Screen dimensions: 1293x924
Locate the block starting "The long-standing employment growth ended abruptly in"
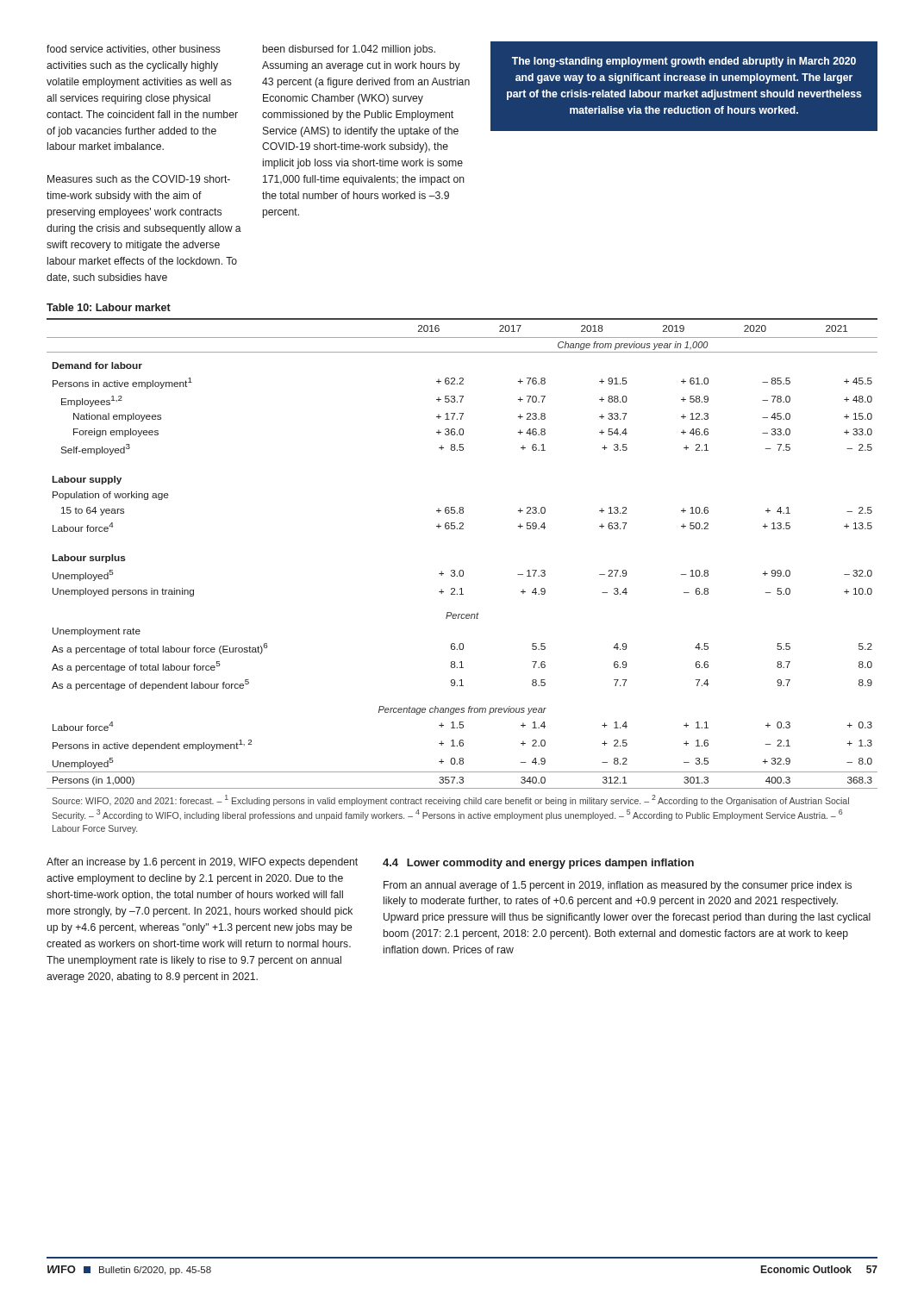pyautogui.click(x=684, y=86)
